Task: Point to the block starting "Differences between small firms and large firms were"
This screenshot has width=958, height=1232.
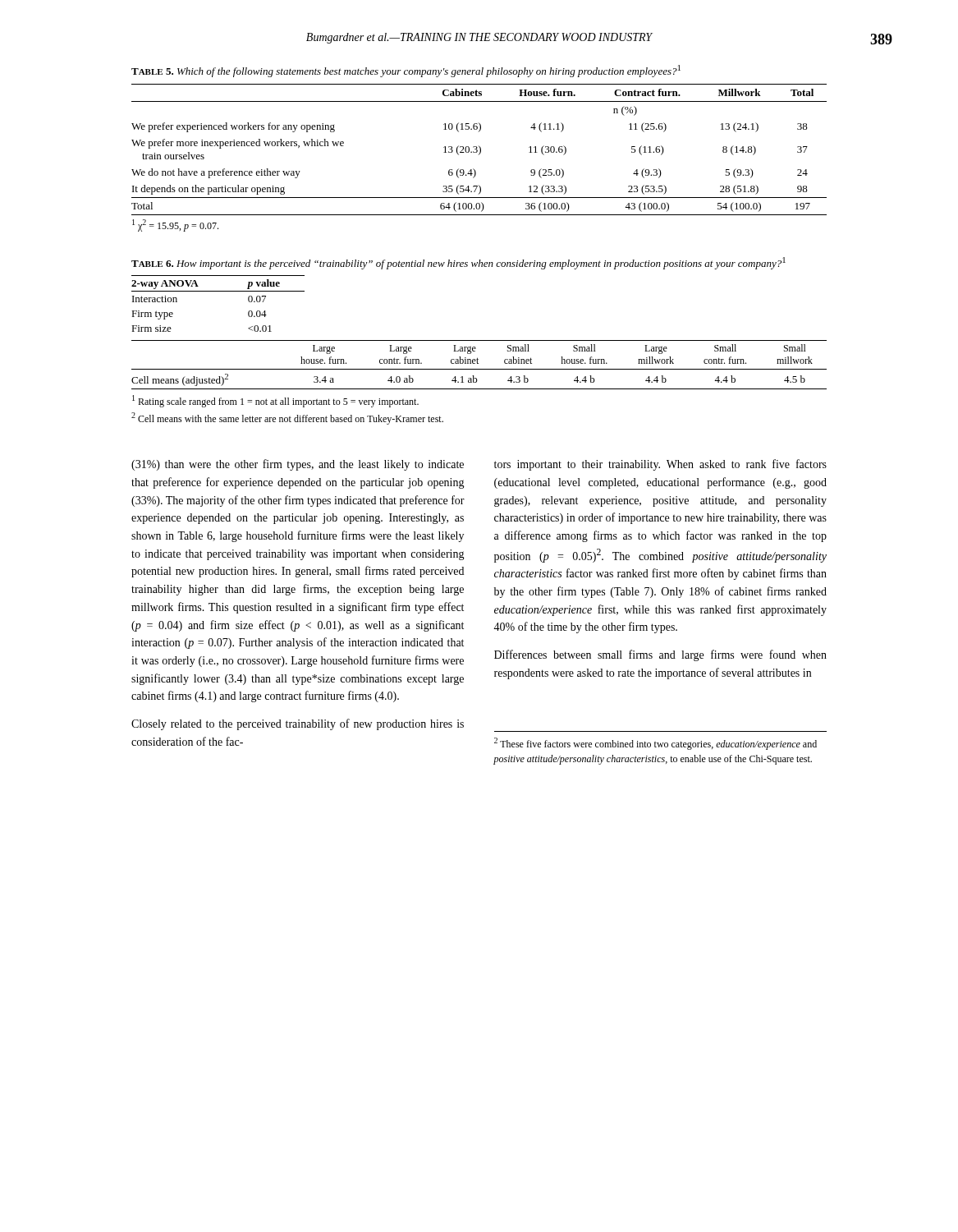Action: (660, 664)
